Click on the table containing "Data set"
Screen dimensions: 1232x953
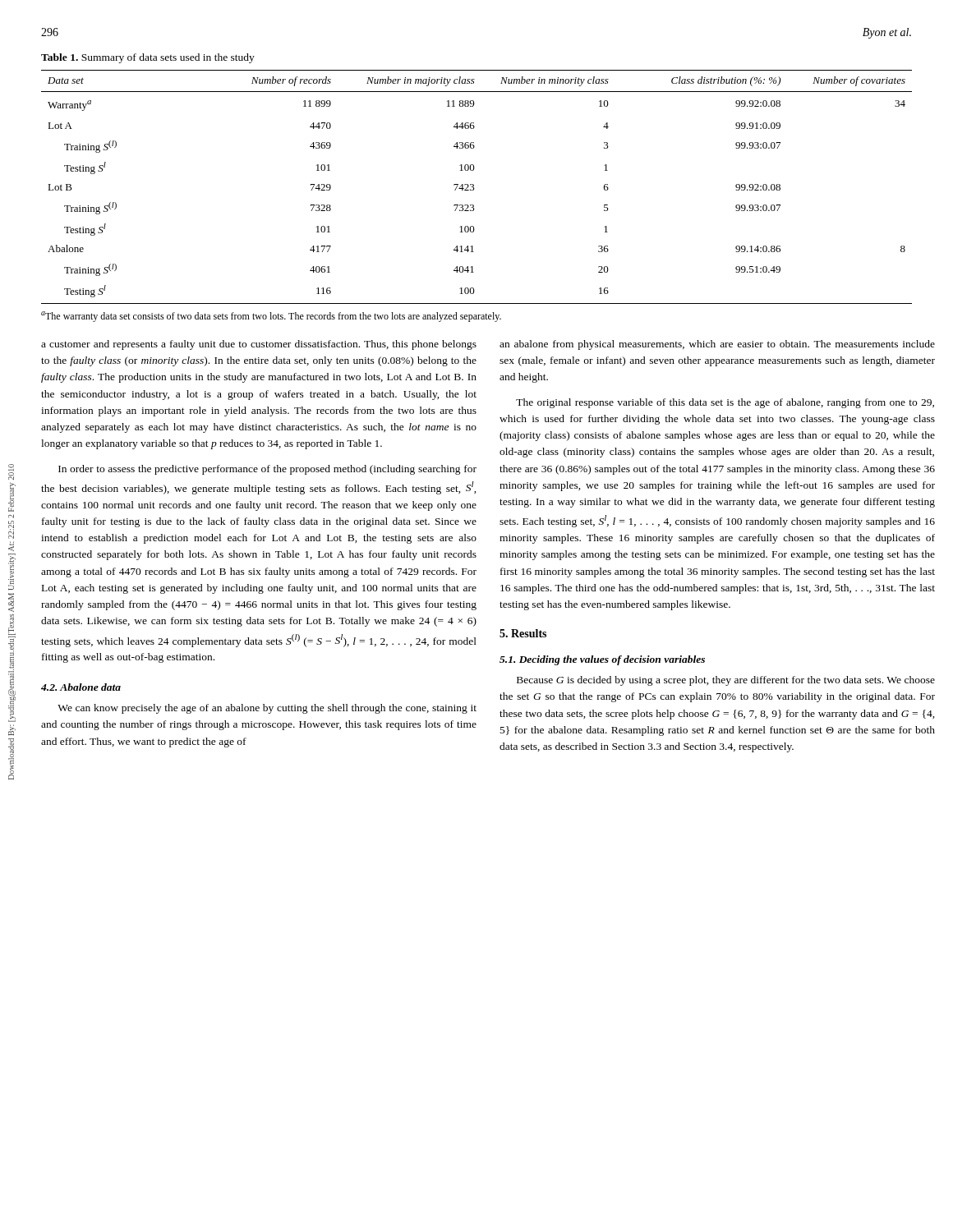pyautogui.click(x=476, y=187)
